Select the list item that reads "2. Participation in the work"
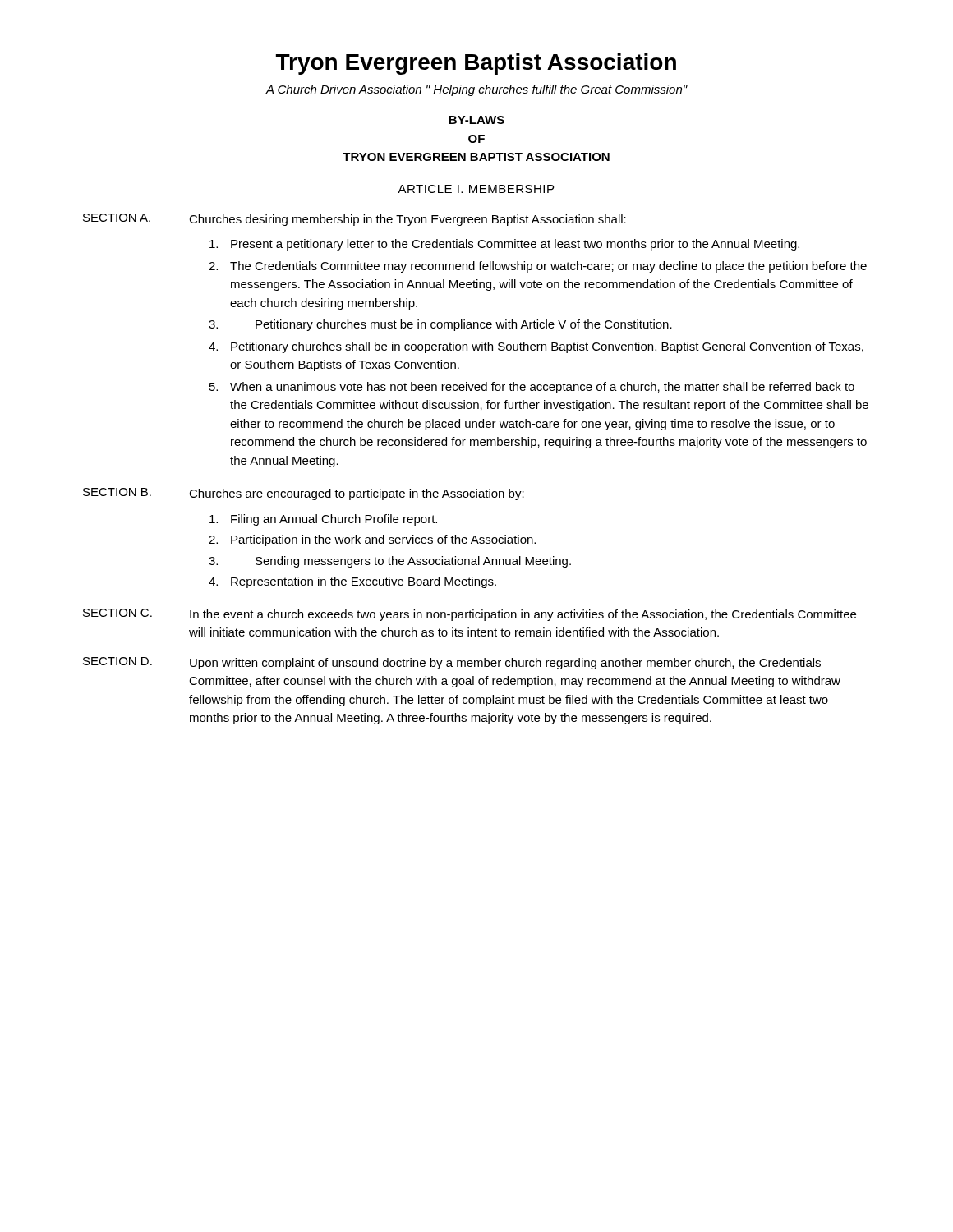The width and height of the screenshot is (953, 1232). [540, 540]
